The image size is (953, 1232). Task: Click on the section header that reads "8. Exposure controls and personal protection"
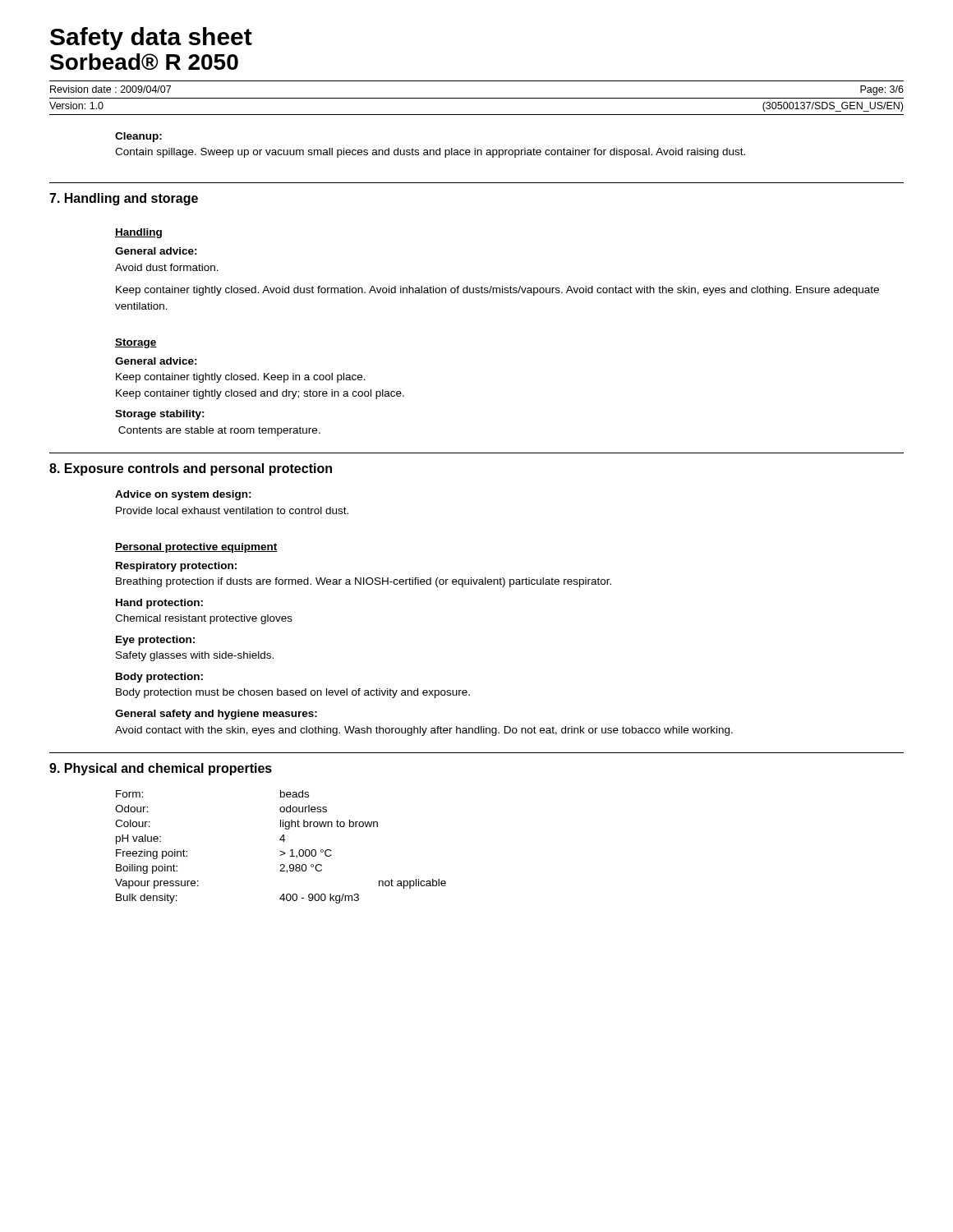coord(191,469)
